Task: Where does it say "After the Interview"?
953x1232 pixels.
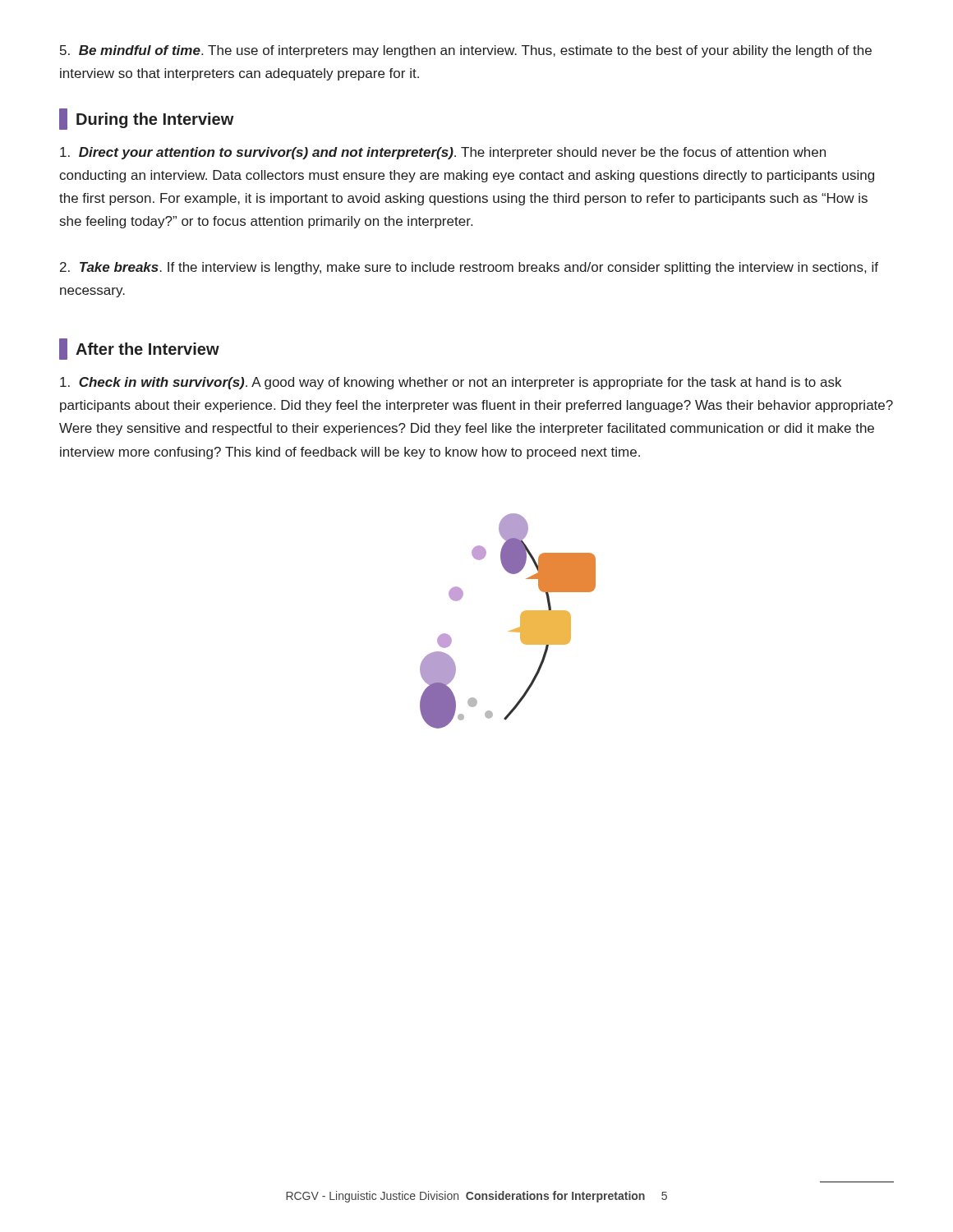Action: 139,349
